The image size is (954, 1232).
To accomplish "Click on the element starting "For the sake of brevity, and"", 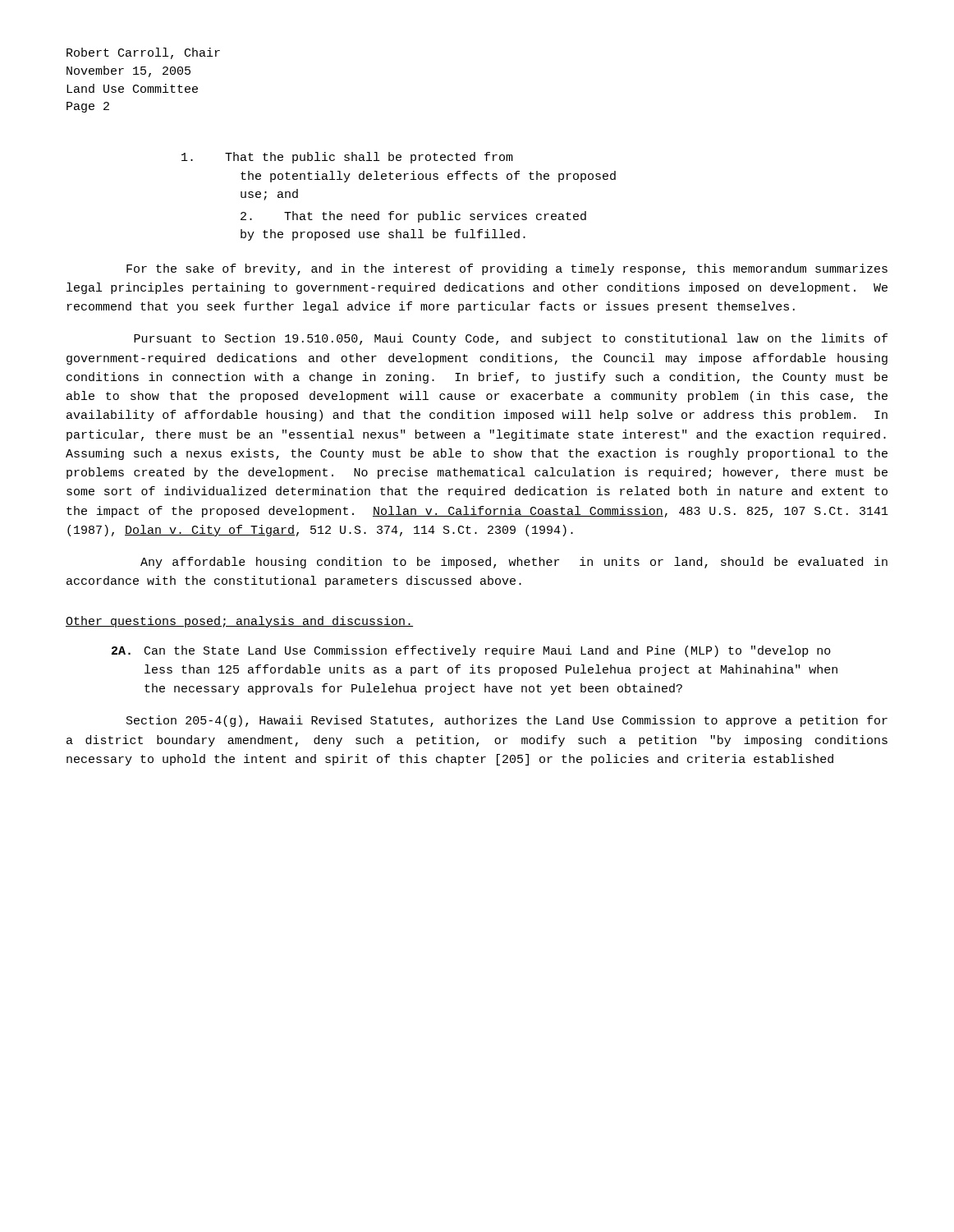I will 477,288.
